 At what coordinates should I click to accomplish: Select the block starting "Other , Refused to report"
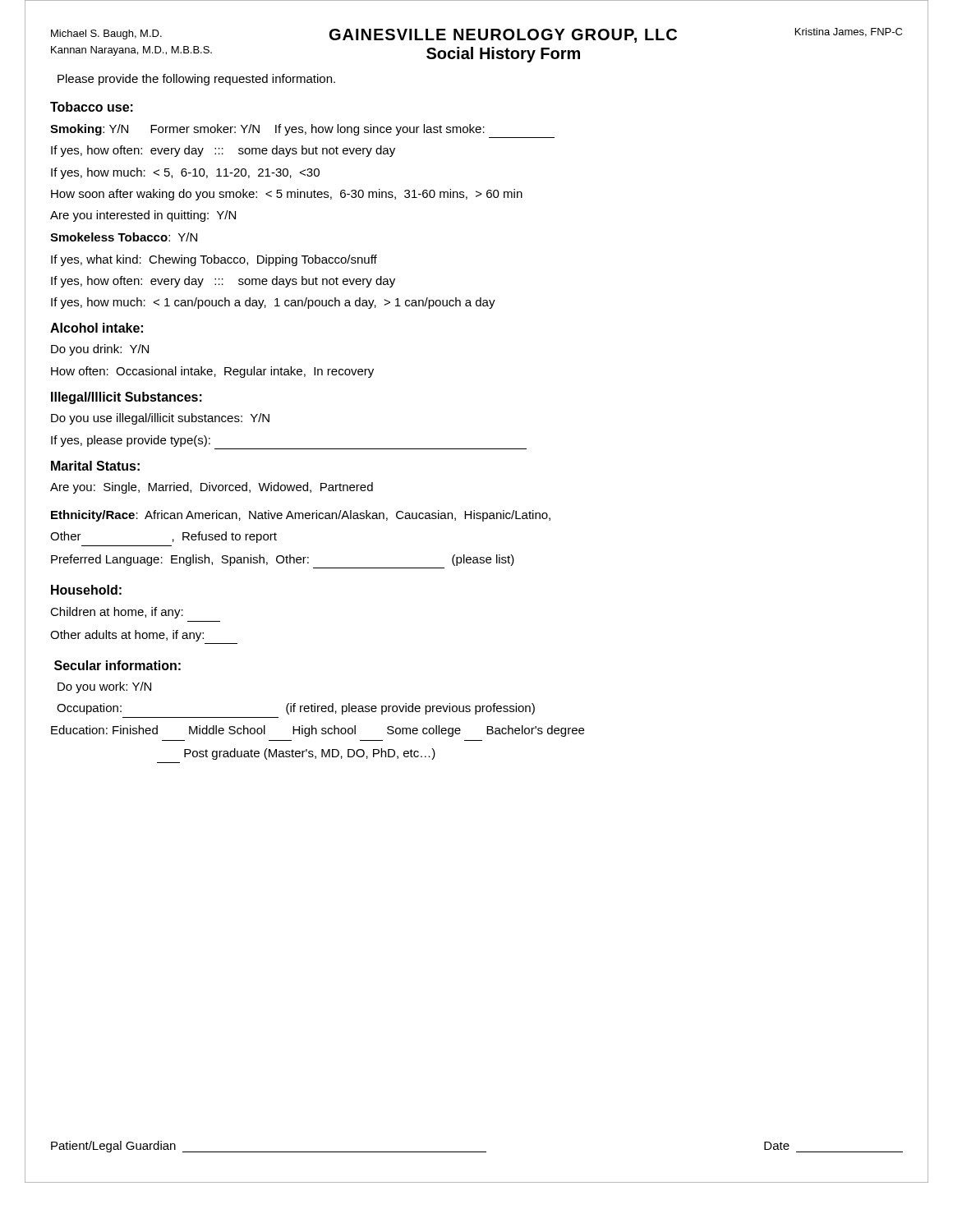163,536
